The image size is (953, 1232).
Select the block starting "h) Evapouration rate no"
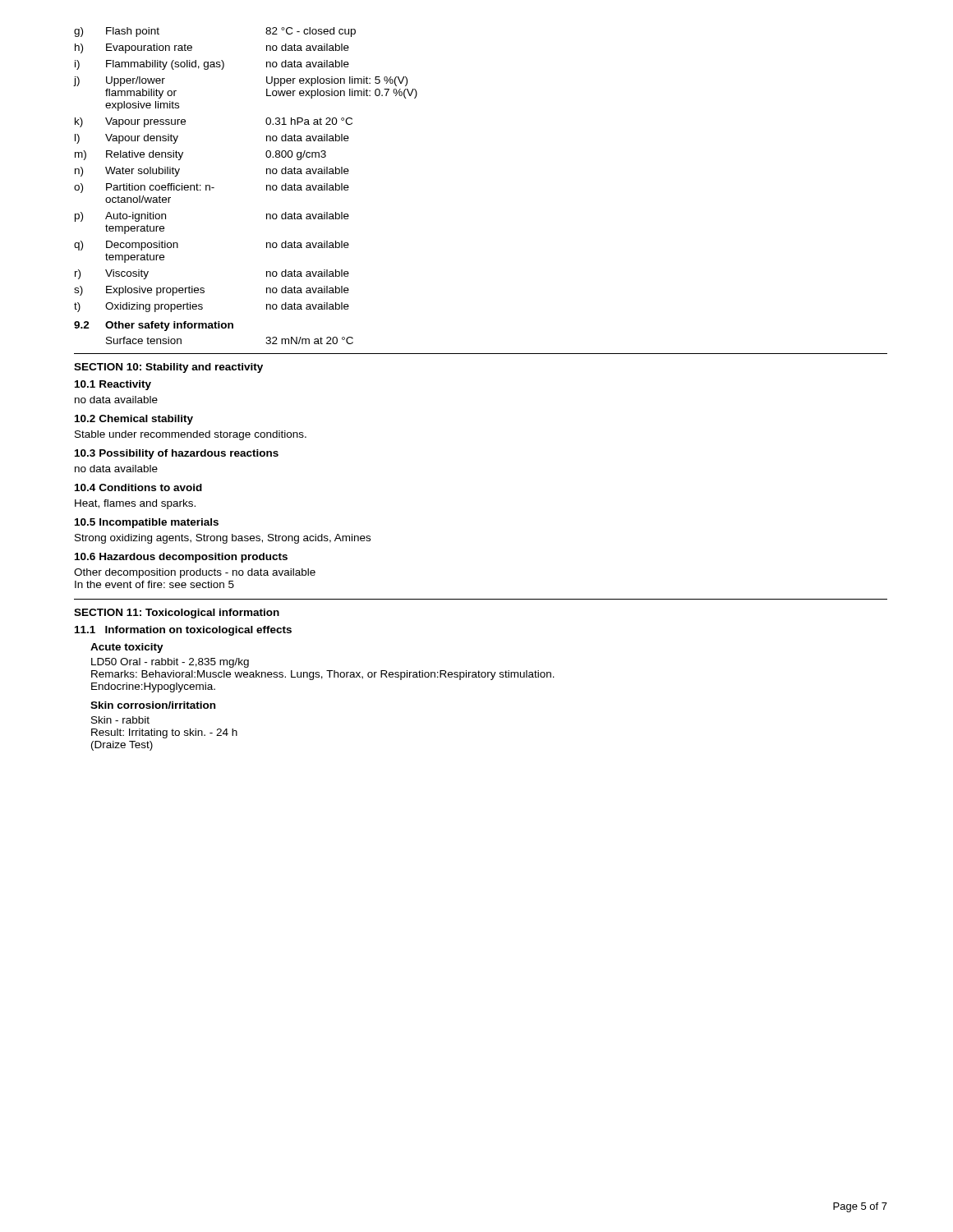(x=152, y=48)
